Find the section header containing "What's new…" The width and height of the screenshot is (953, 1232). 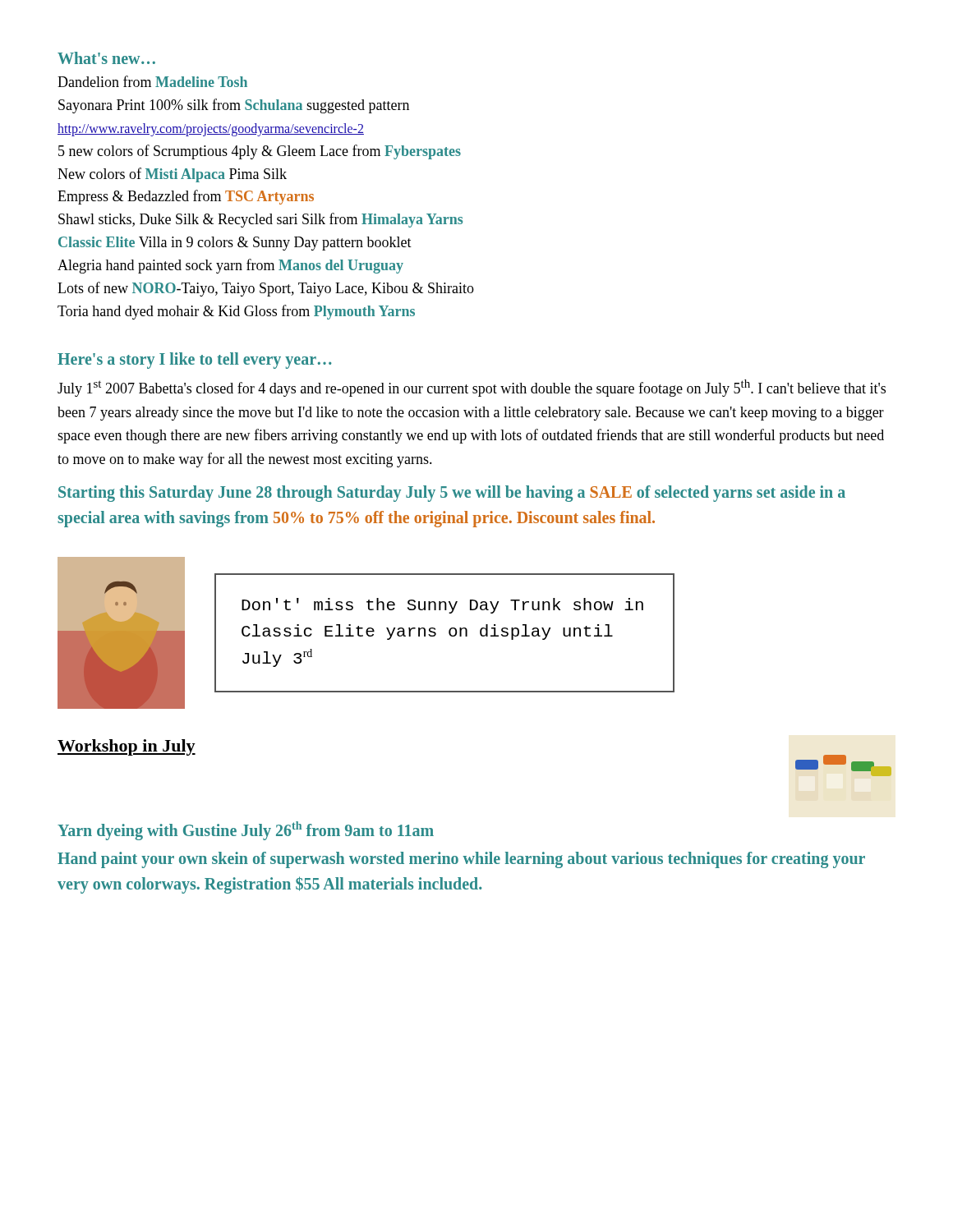(x=107, y=58)
